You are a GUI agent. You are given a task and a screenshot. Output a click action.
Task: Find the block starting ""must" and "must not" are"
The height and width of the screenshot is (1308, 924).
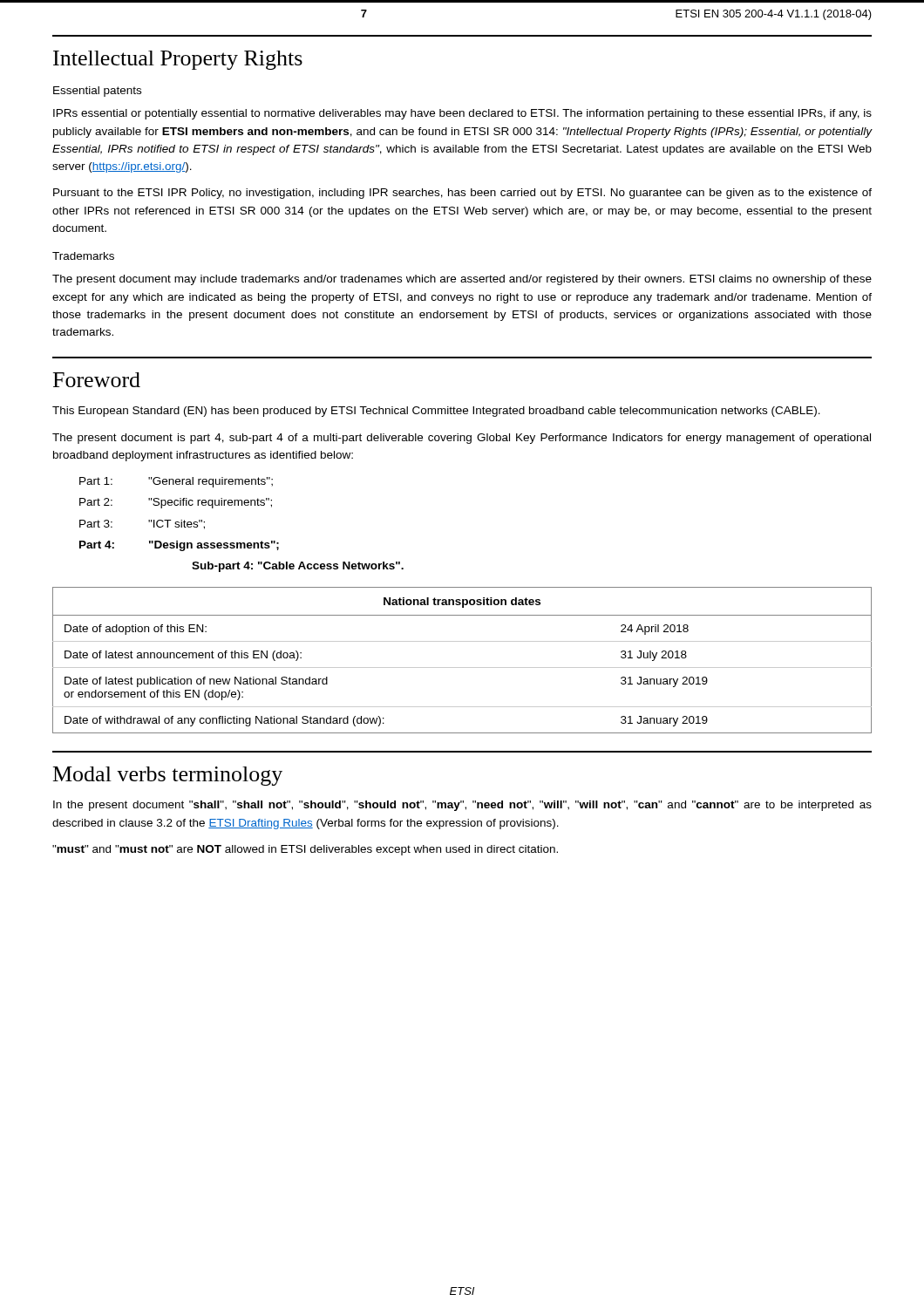click(x=462, y=849)
